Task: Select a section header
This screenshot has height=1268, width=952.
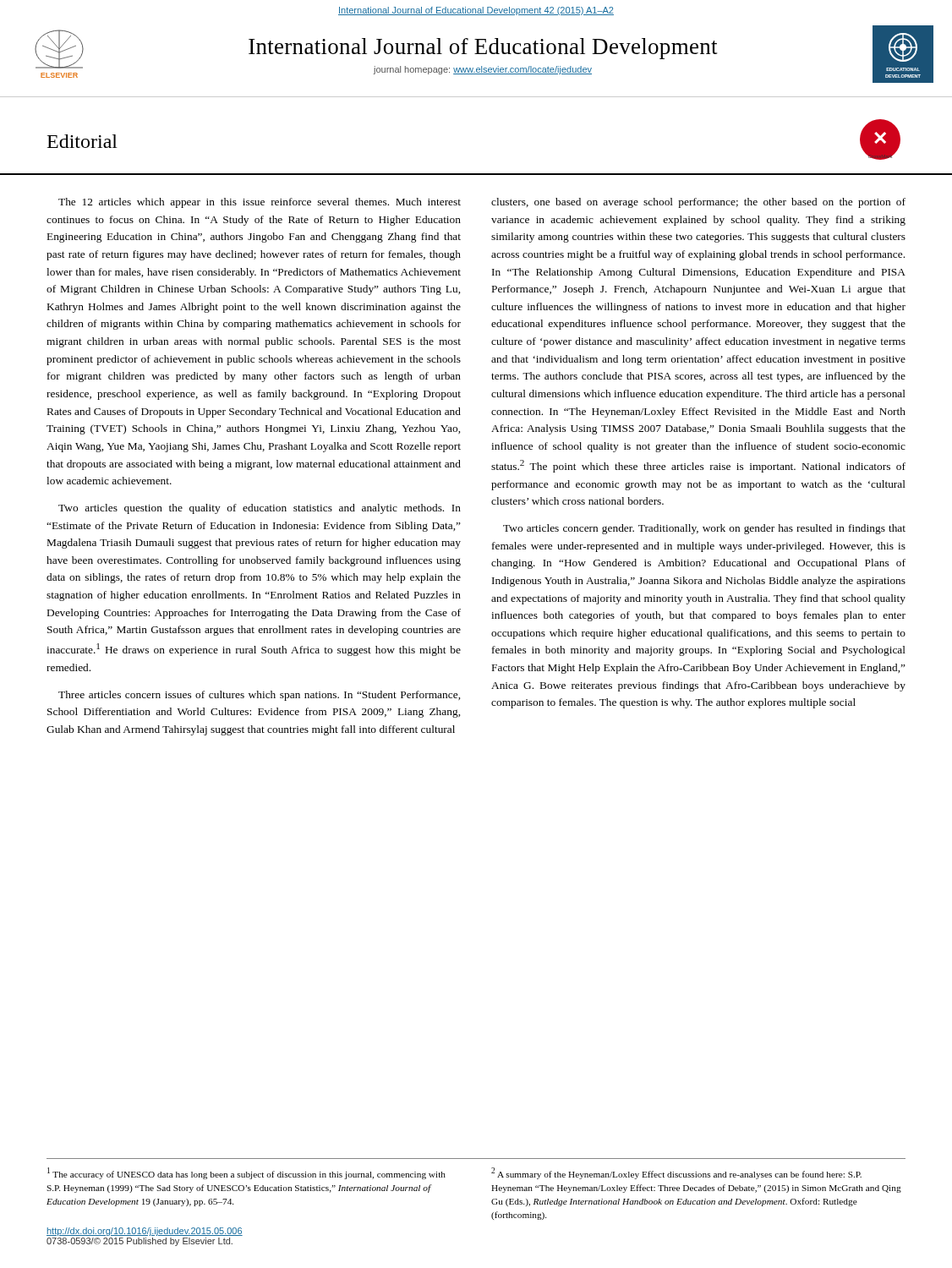Action: coord(82,141)
